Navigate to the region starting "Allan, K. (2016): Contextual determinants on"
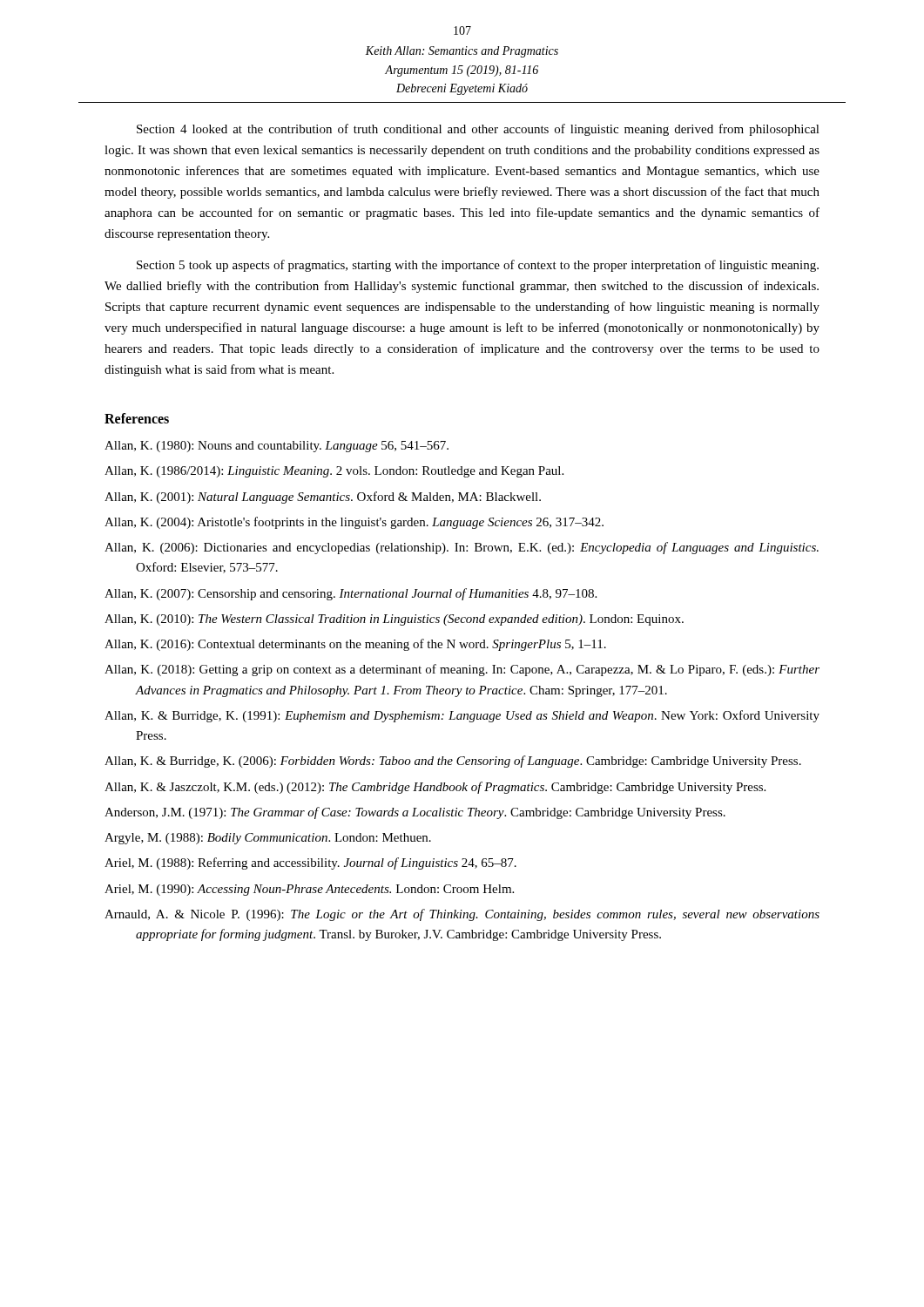This screenshot has width=924, height=1307. coord(356,644)
